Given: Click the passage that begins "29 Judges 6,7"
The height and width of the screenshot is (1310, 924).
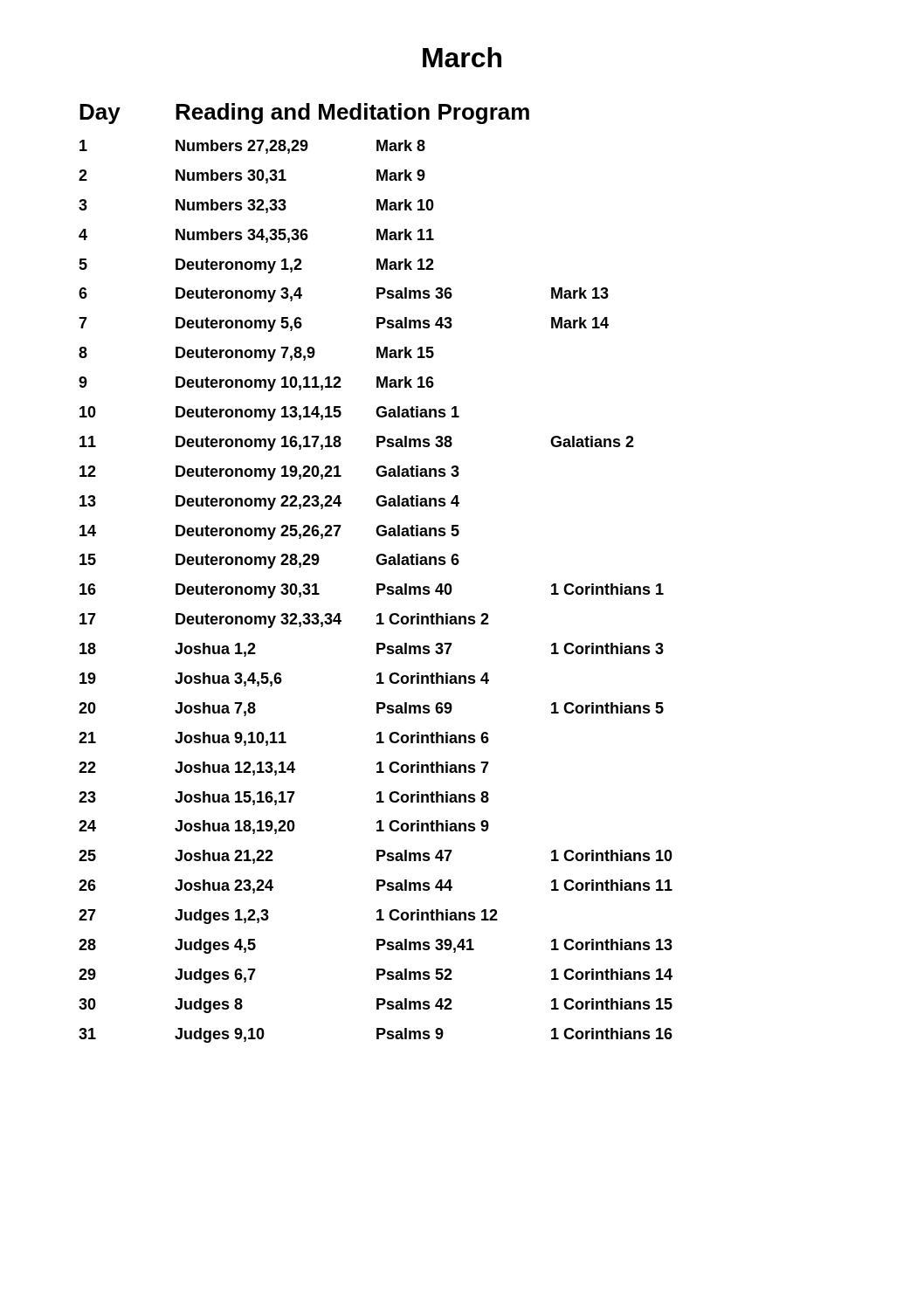Looking at the screenshot, I should tap(402, 975).
